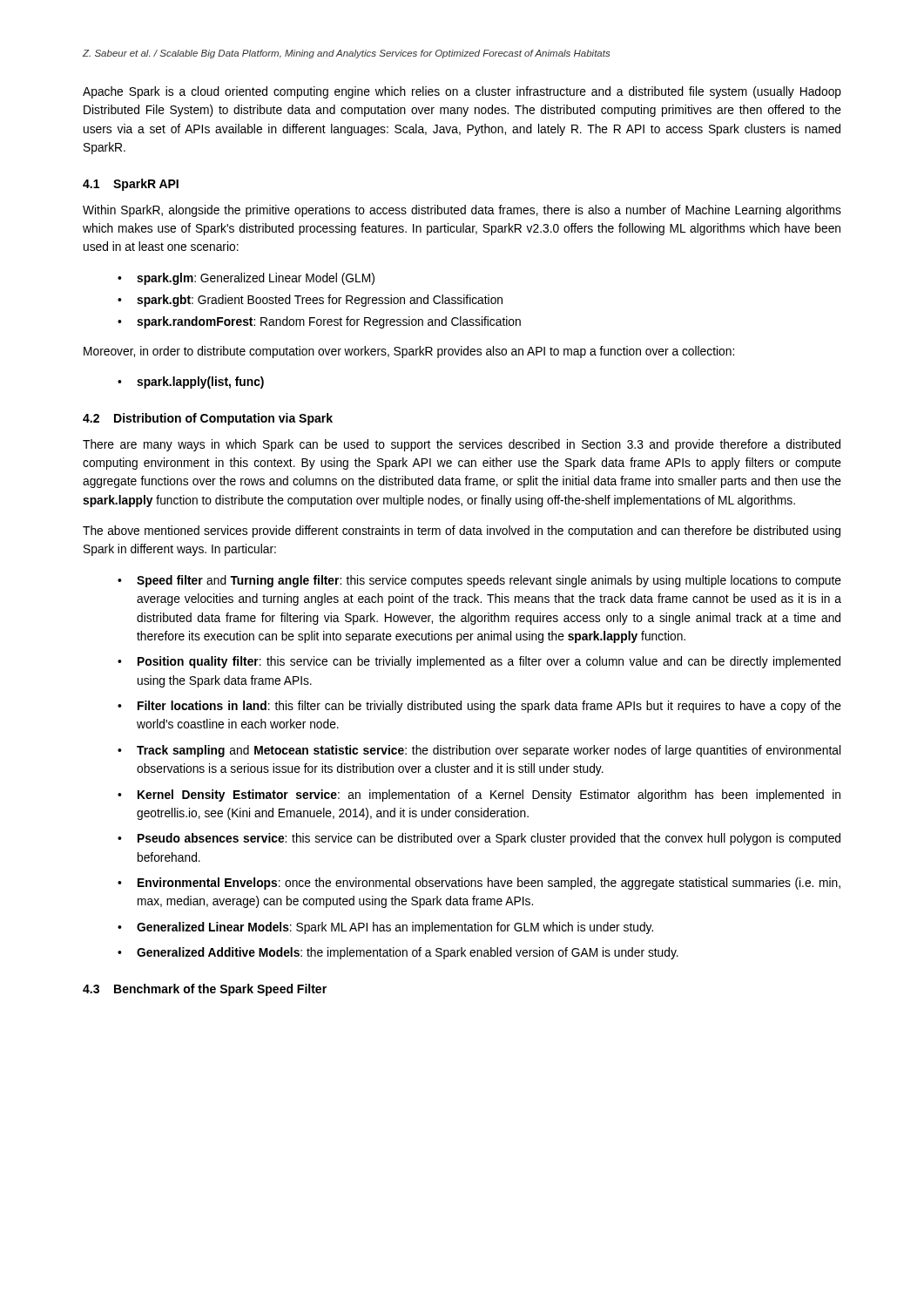Click on the text block containing "The above mentioned services provide different"

point(462,540)
